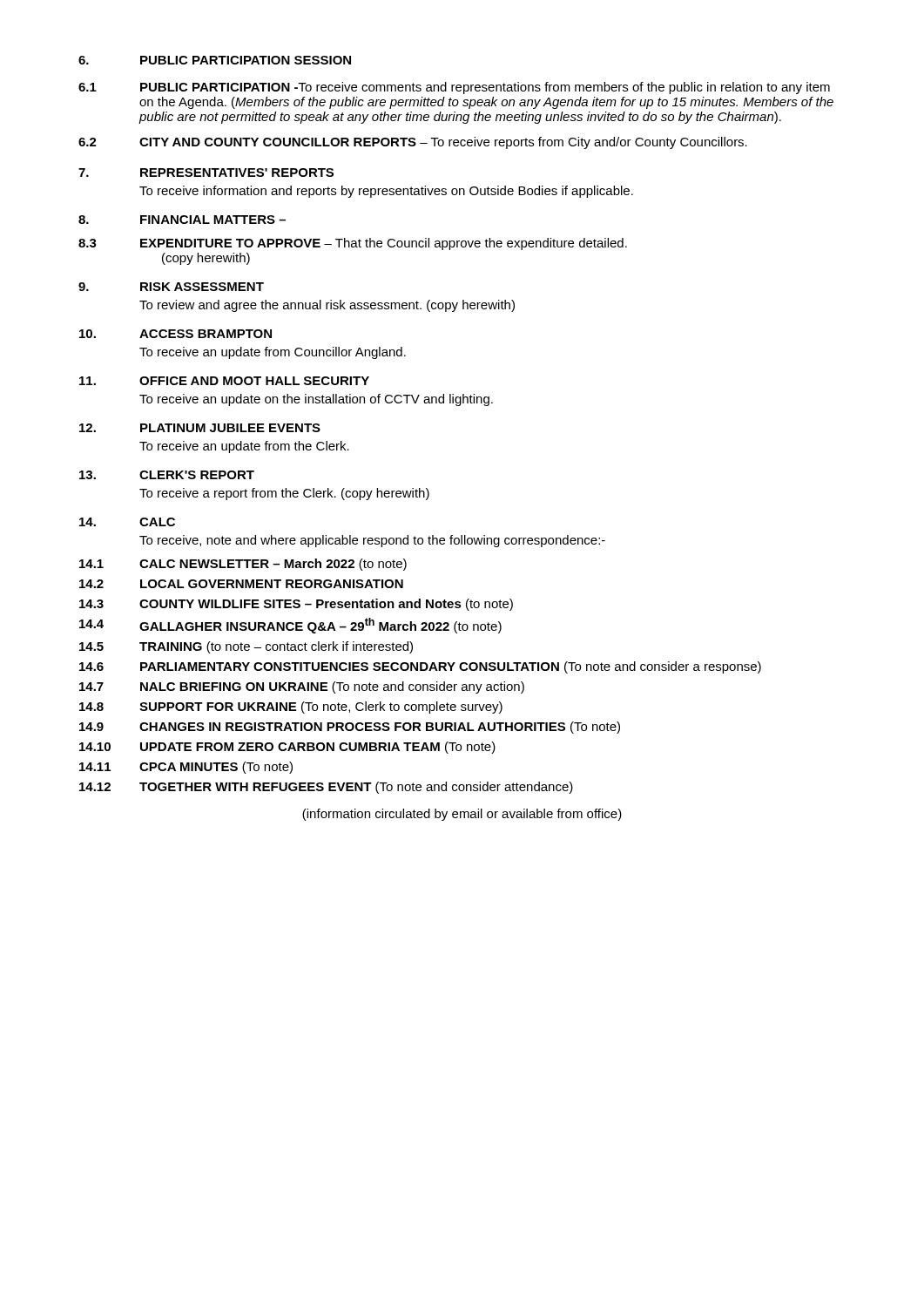Locate the text block that says "To receive an update on the installation"
The image size is (924, 1307).
coord(317,399)
